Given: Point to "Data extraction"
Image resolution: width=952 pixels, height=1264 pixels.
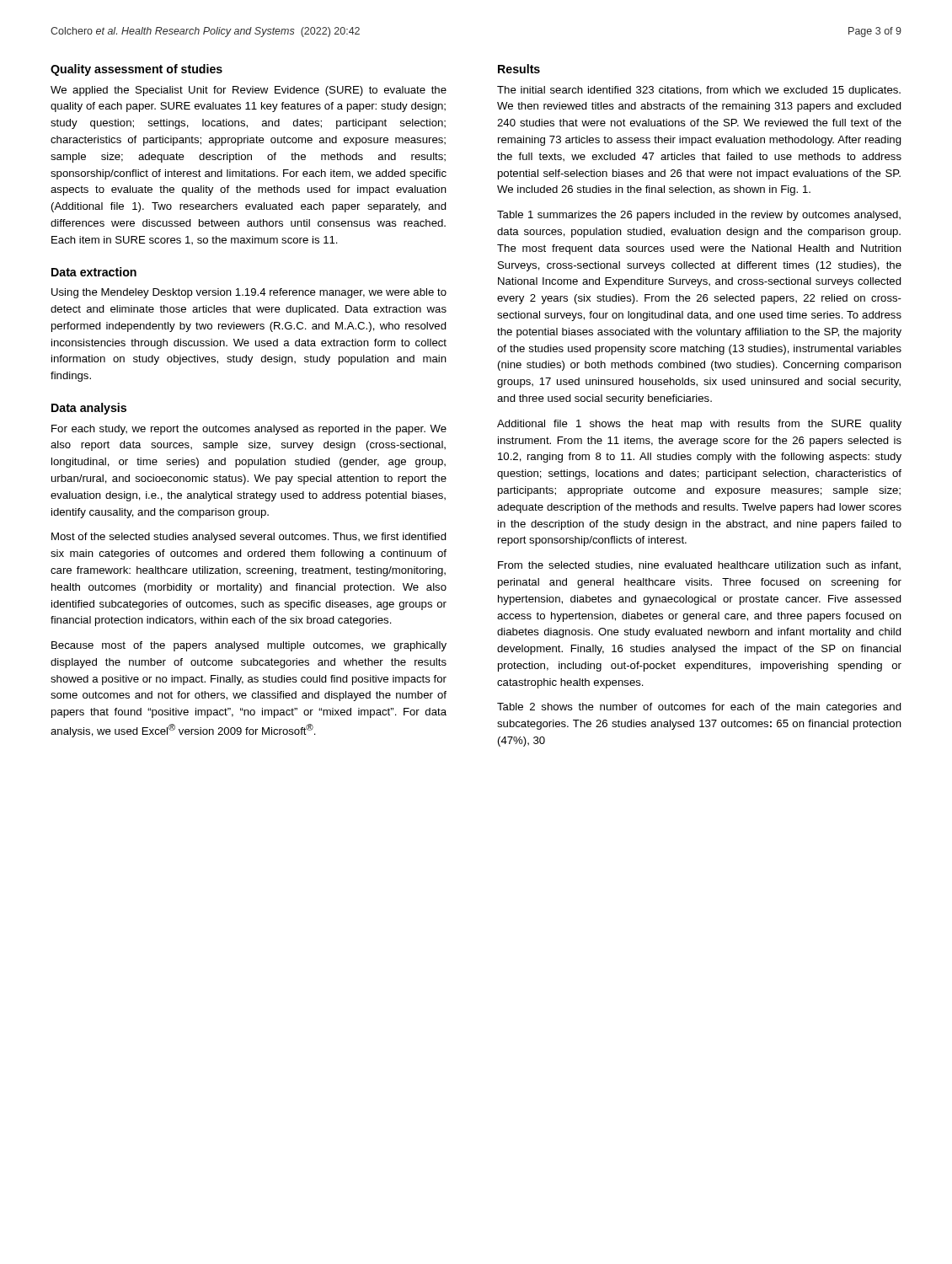Looking at the screenshot, I should coord(94,272).
